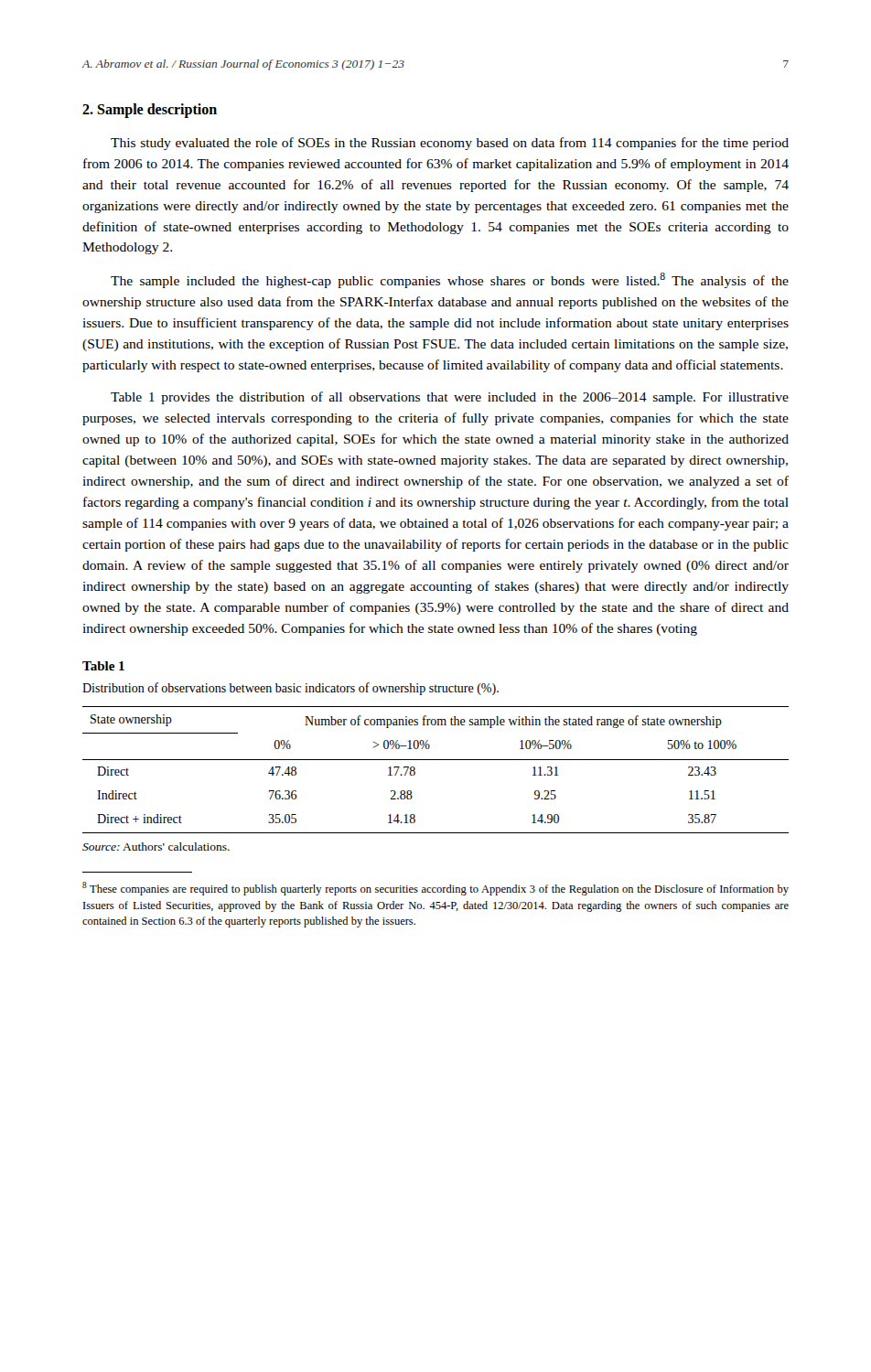Select the block starting "The sample included the highest-cap public"
871x1372 pixels.
tap(436, 323)
